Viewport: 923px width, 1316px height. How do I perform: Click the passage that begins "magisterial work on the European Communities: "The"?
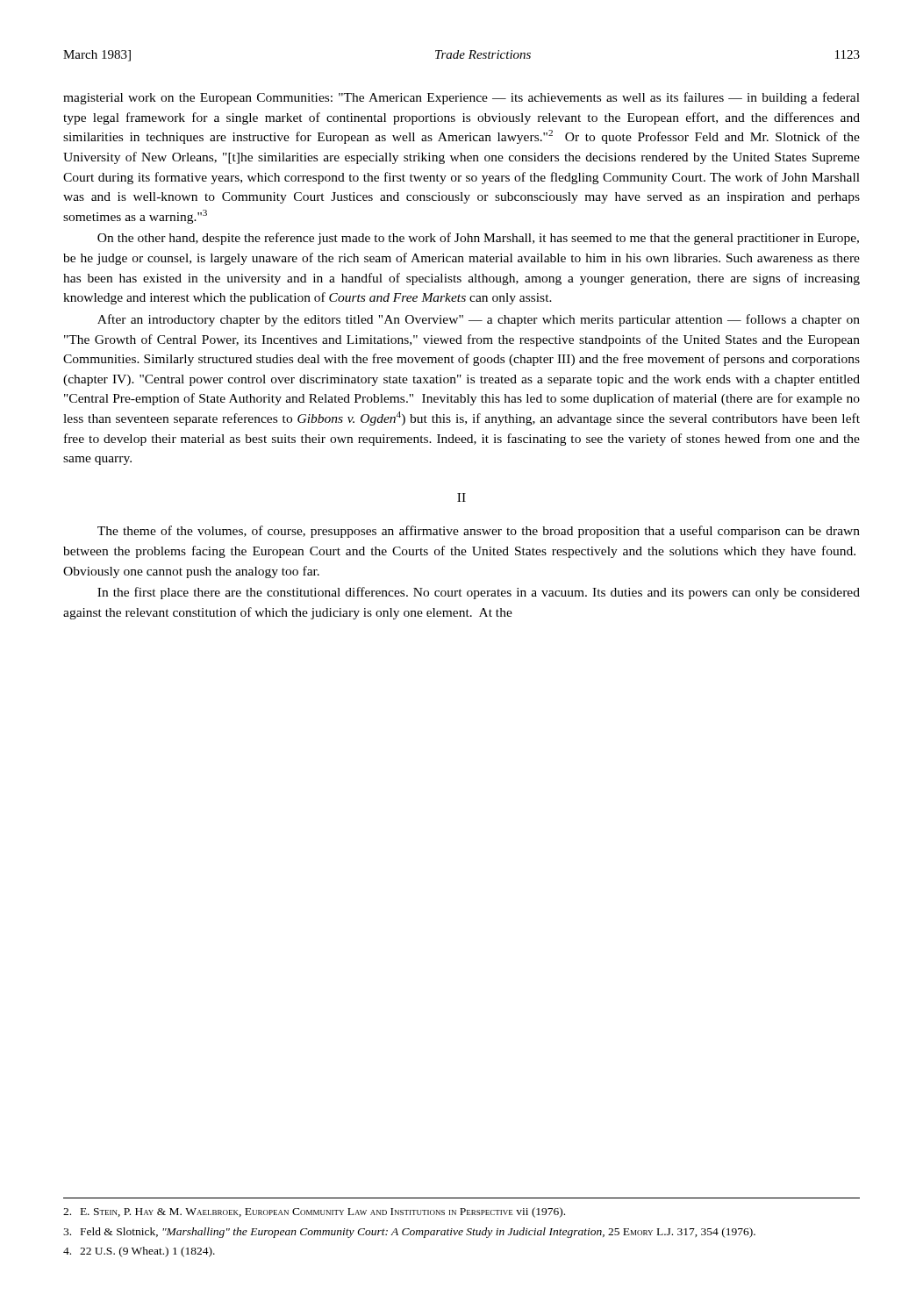pos(462,156)
